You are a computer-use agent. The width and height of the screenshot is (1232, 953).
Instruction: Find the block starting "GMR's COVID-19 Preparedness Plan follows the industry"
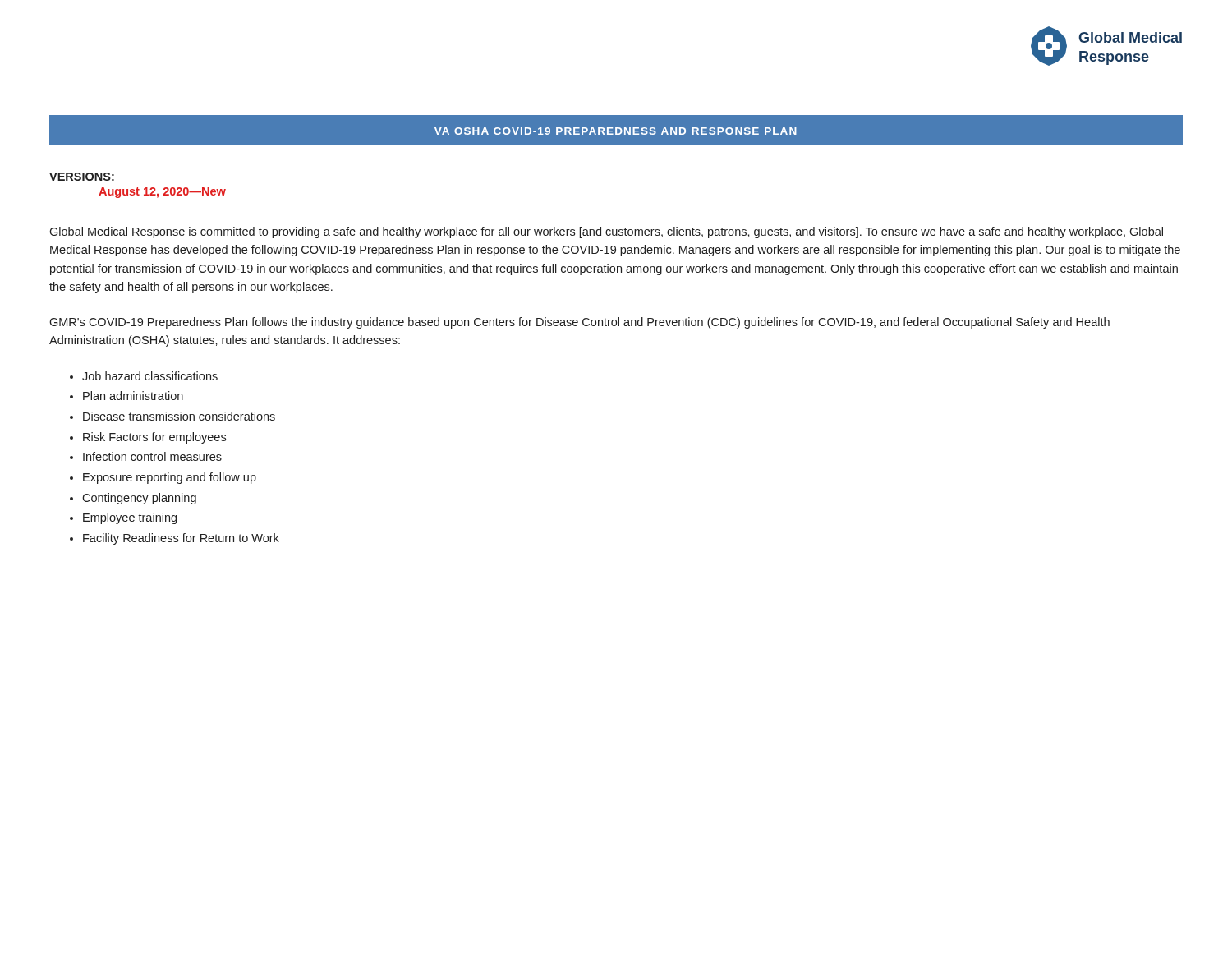(x=580, y=331)
